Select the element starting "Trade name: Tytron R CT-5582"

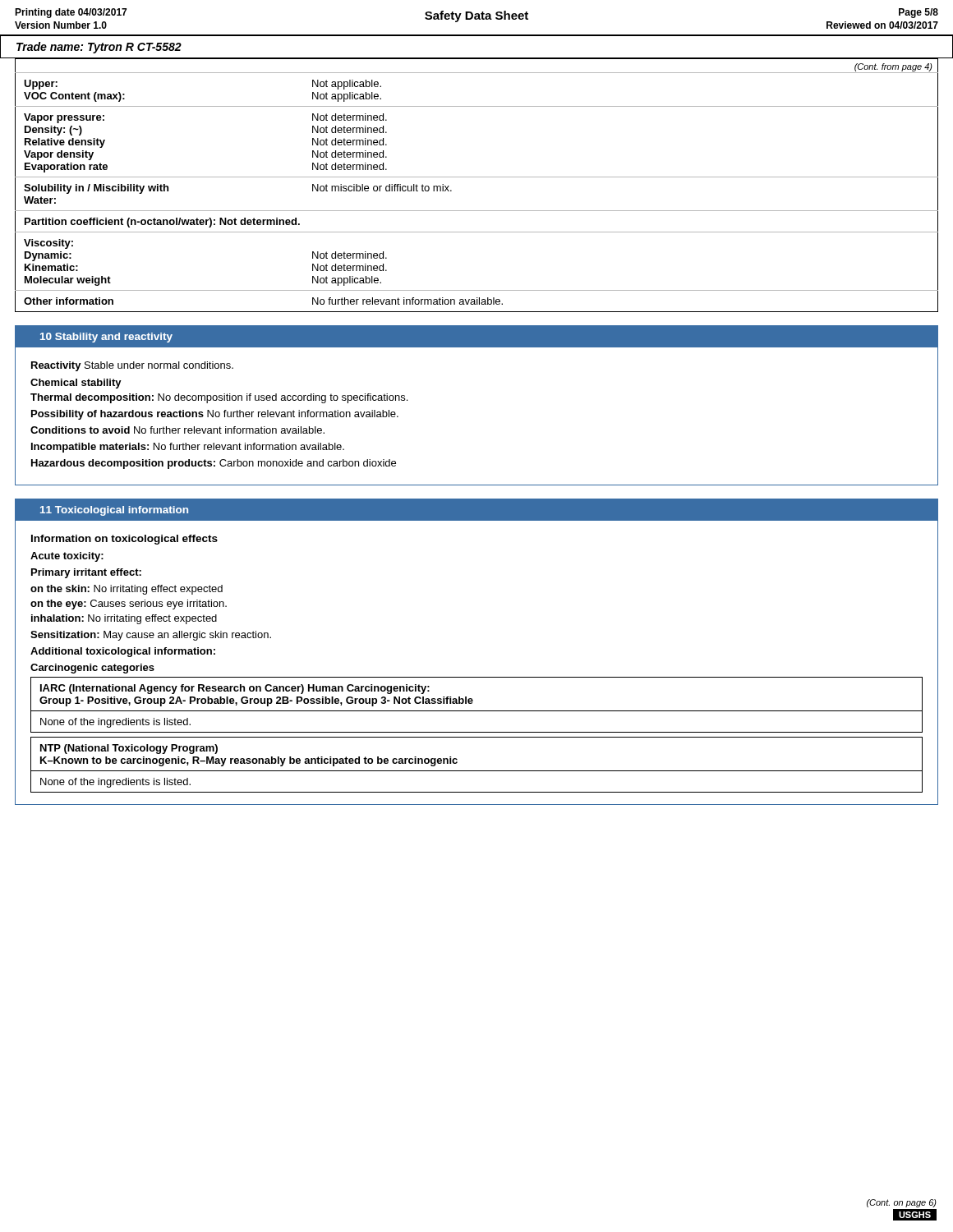click(98, 47)
